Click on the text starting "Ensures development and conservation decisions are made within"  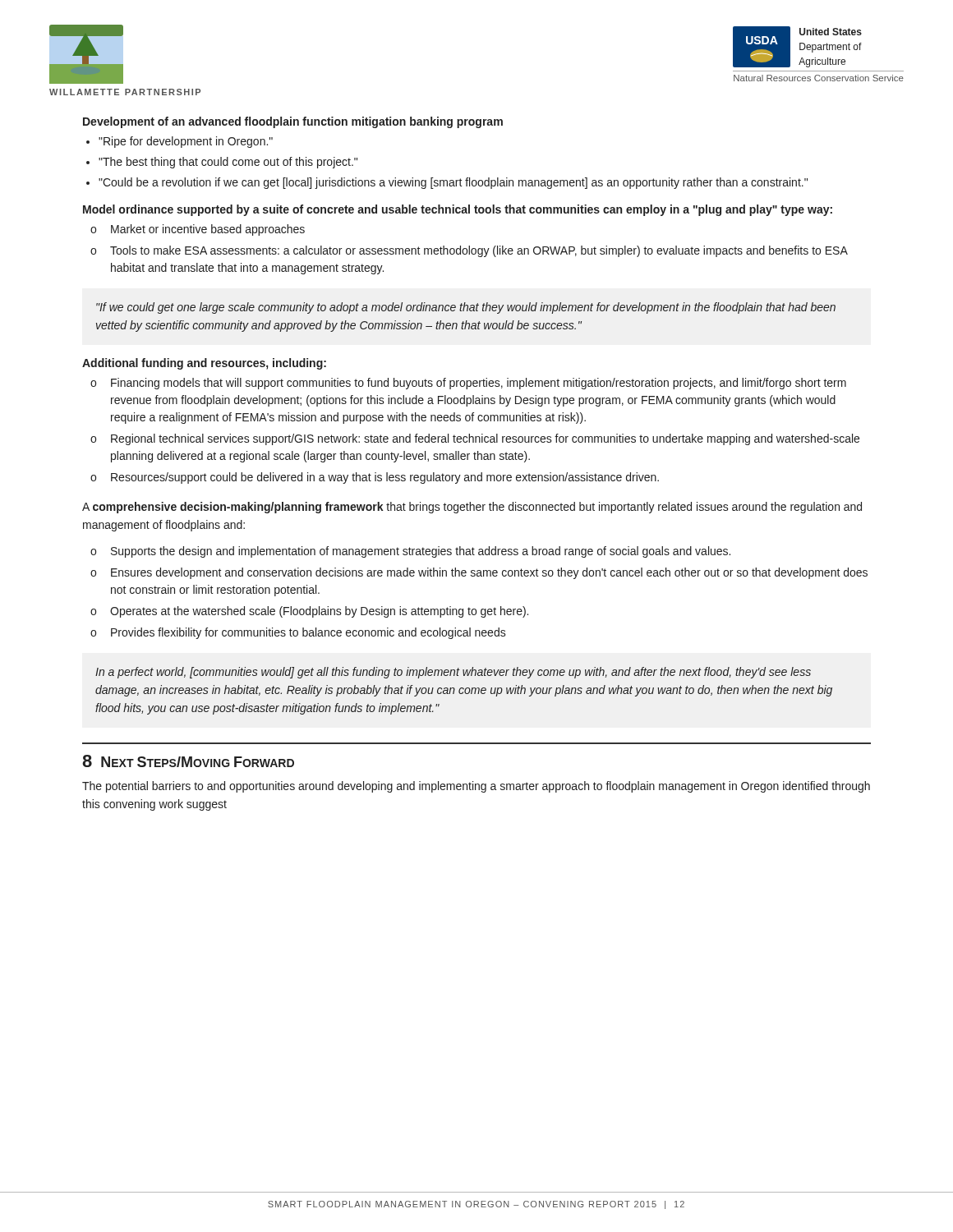pos(489,581)
